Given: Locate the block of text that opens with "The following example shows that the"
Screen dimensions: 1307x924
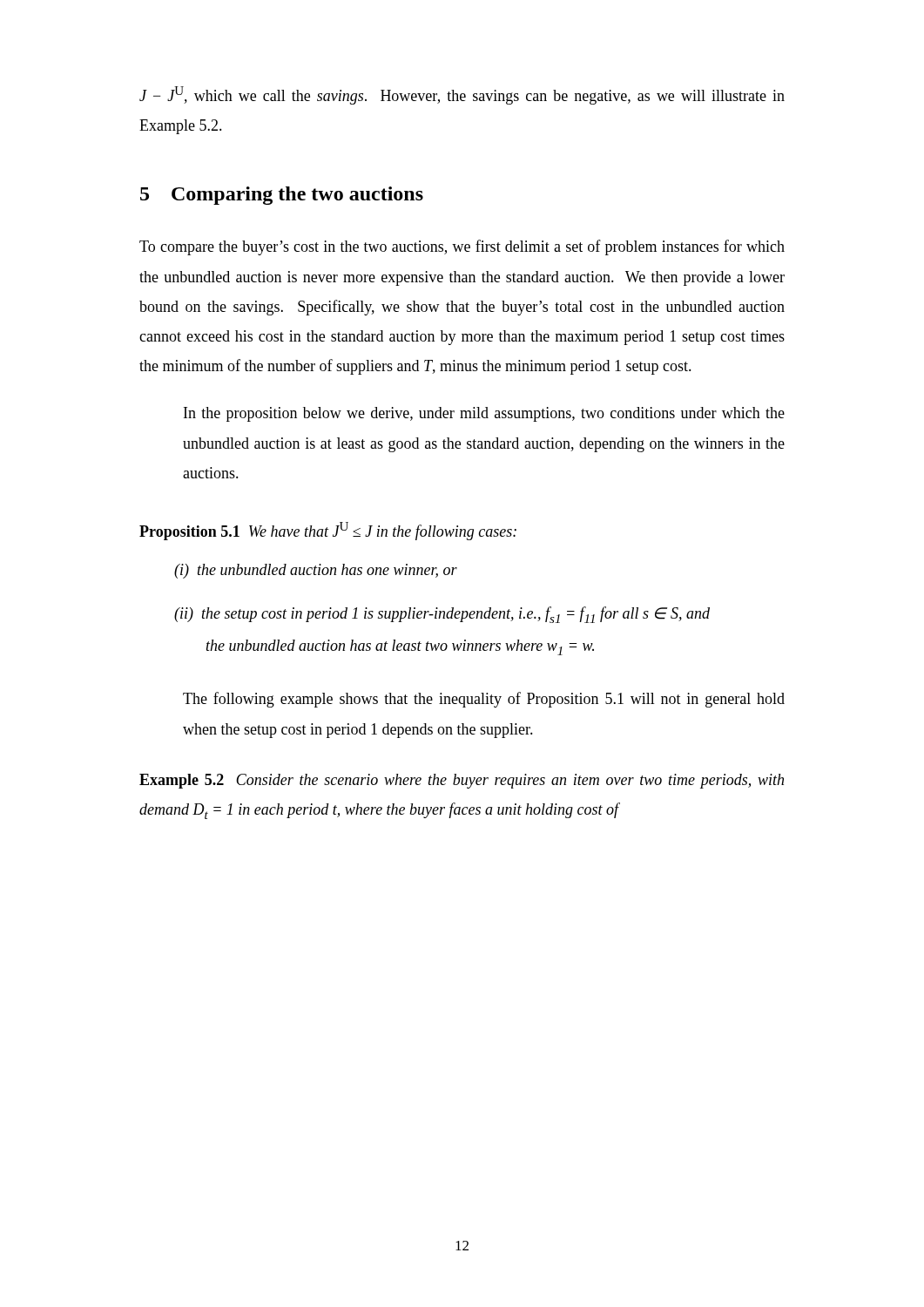Looking at the screenshot, I should 484,714.
